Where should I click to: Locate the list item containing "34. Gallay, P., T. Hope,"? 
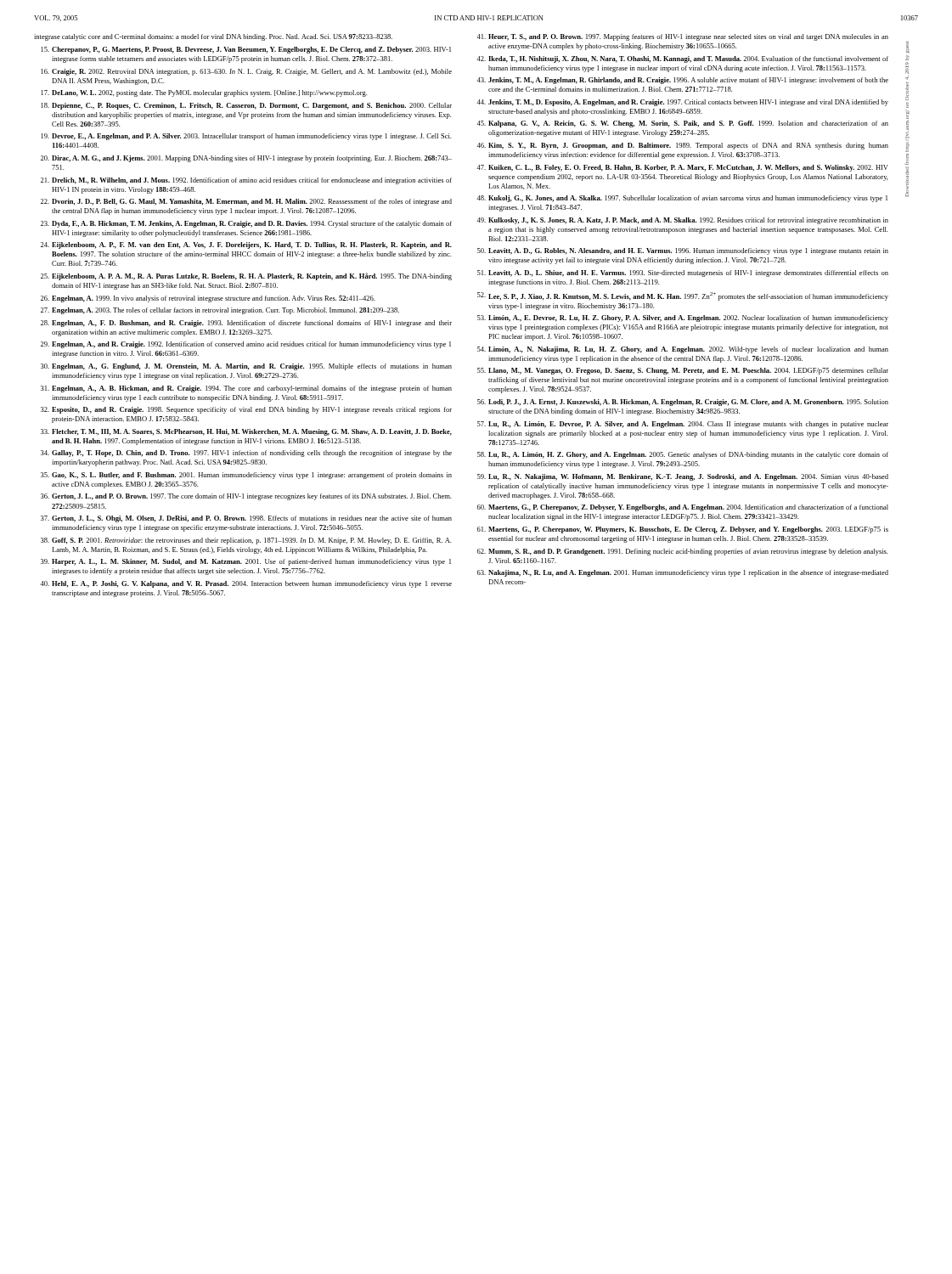tap(243, 458)
